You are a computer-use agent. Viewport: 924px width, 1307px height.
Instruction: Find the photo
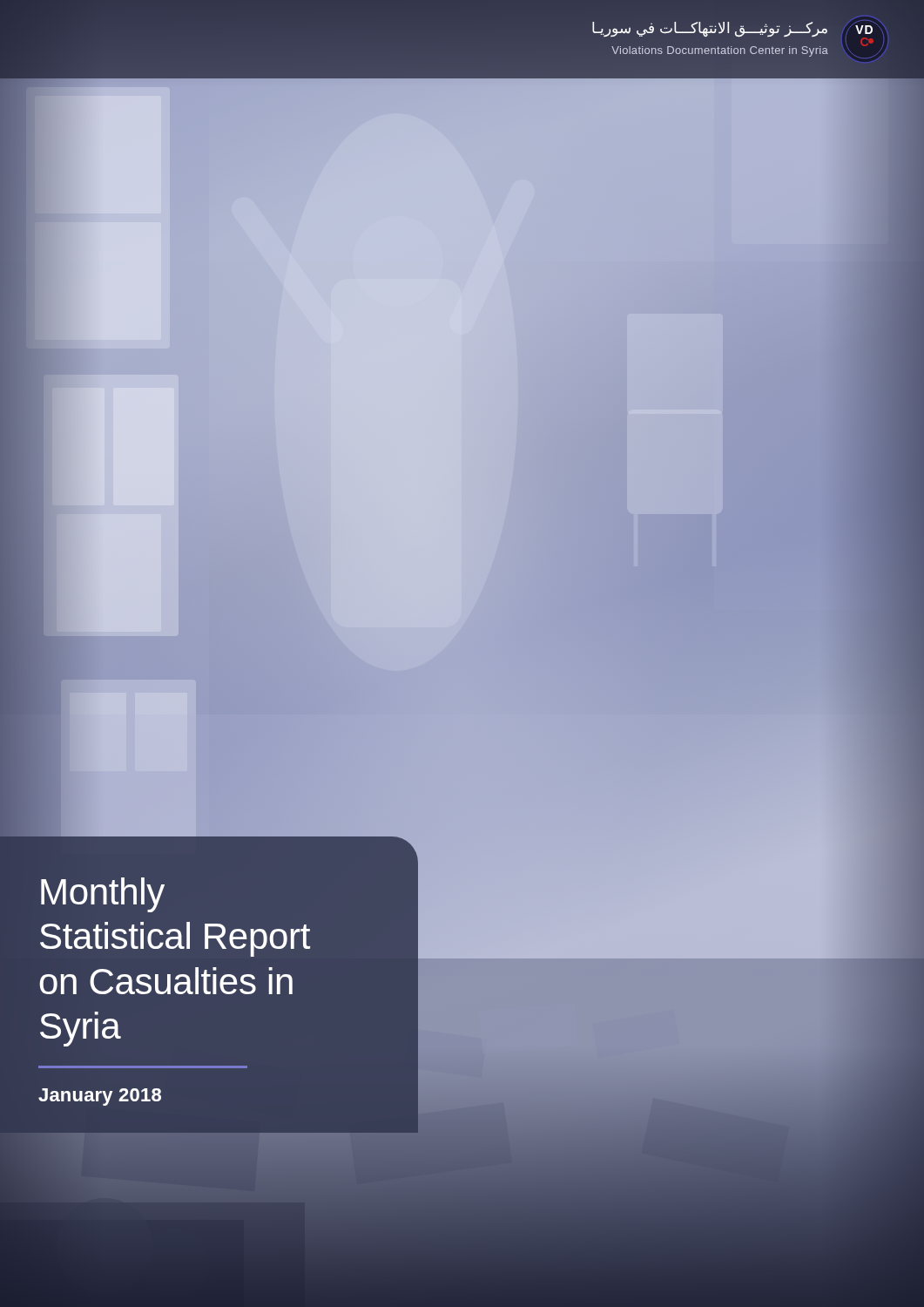[462, 654]
